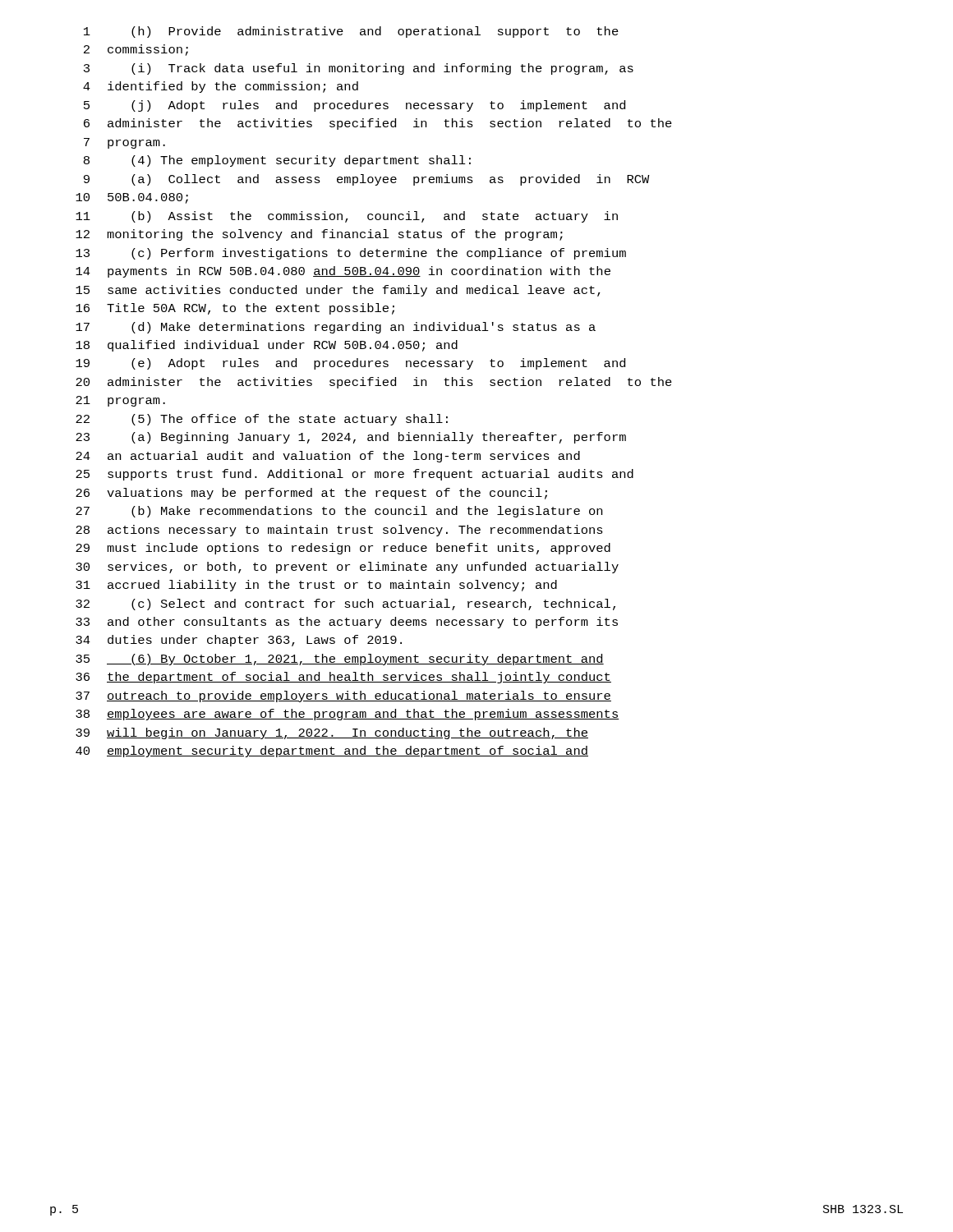Point to the passage starting "35 (6) By October 1, 2021, the"

476,706
